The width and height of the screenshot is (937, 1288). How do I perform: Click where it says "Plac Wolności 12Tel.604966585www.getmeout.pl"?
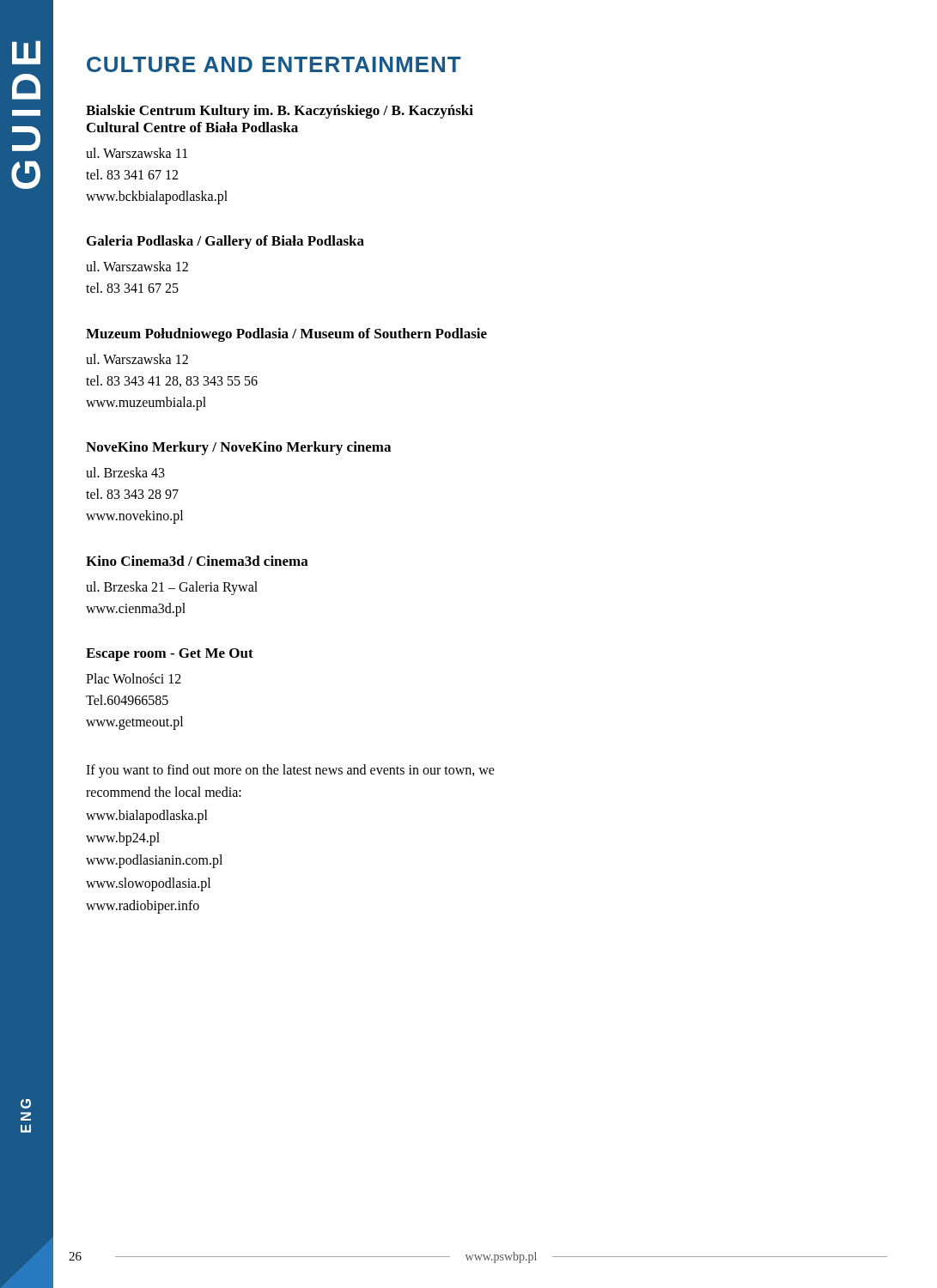click(134, 678)
